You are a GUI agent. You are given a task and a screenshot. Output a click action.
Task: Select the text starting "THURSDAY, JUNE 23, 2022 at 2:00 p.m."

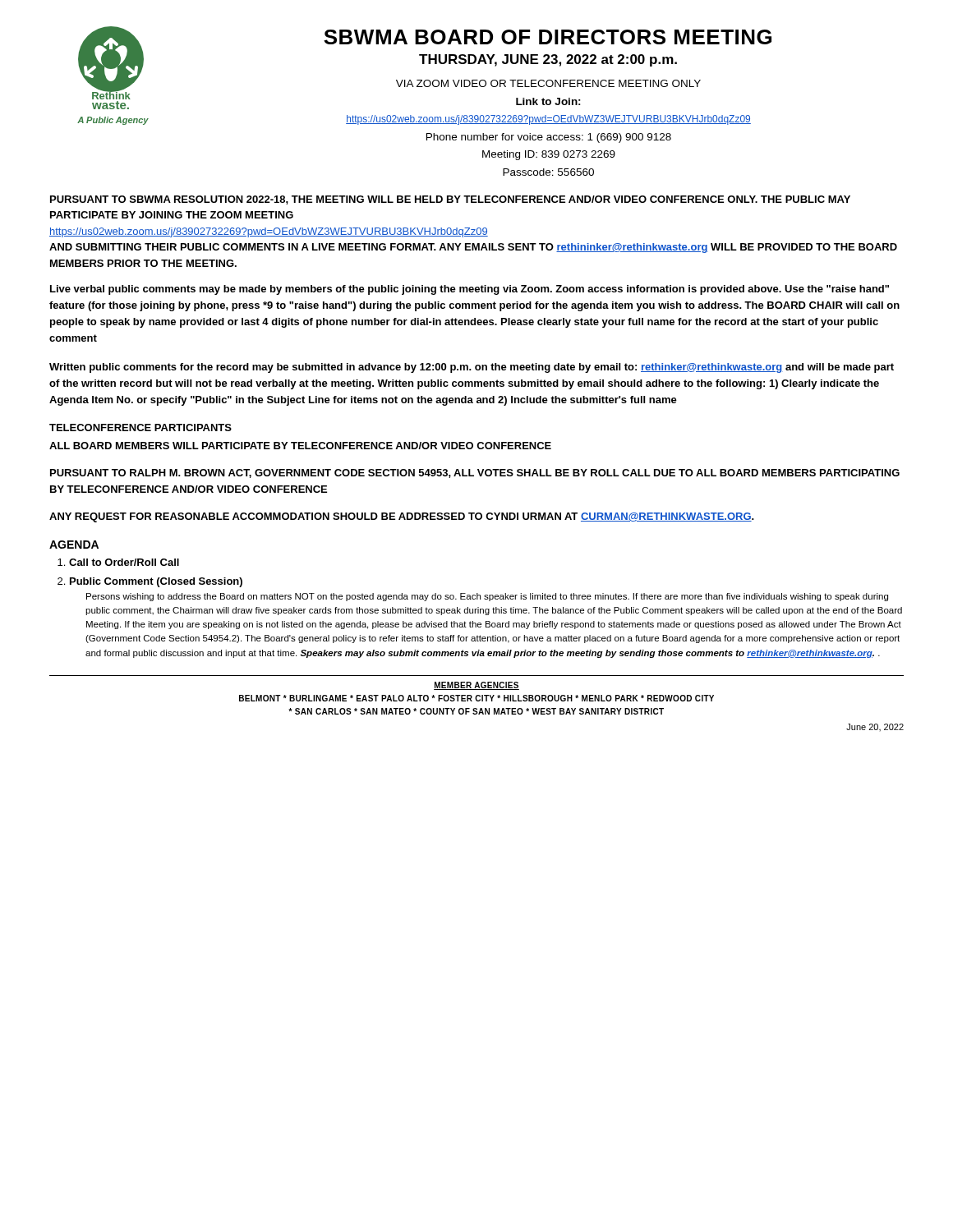coord(548,60)
